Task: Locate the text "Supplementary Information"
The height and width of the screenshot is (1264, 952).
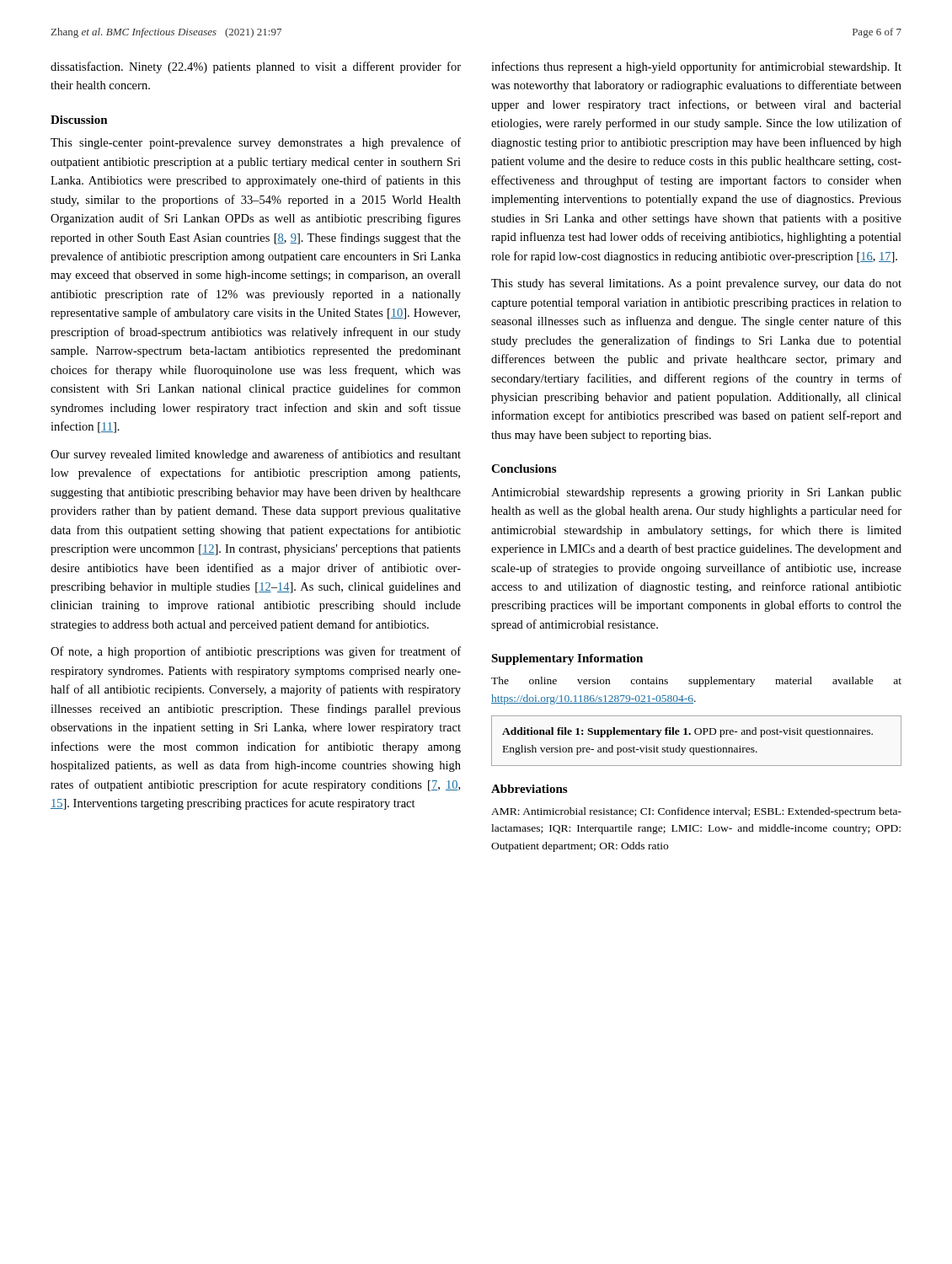Action: (567, 658)
